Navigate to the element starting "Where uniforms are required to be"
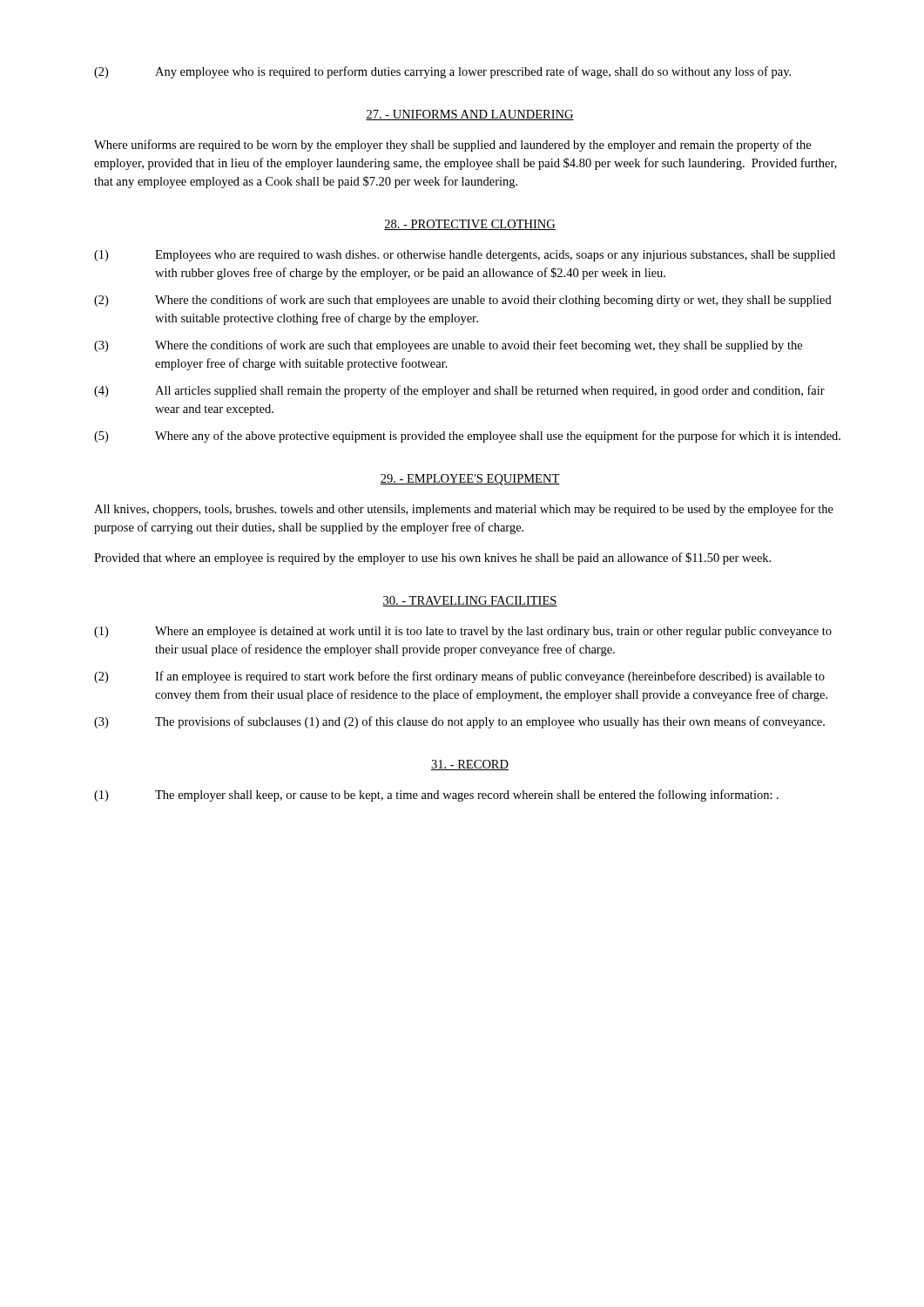924x1307 pixels. [x=466, y=163]
